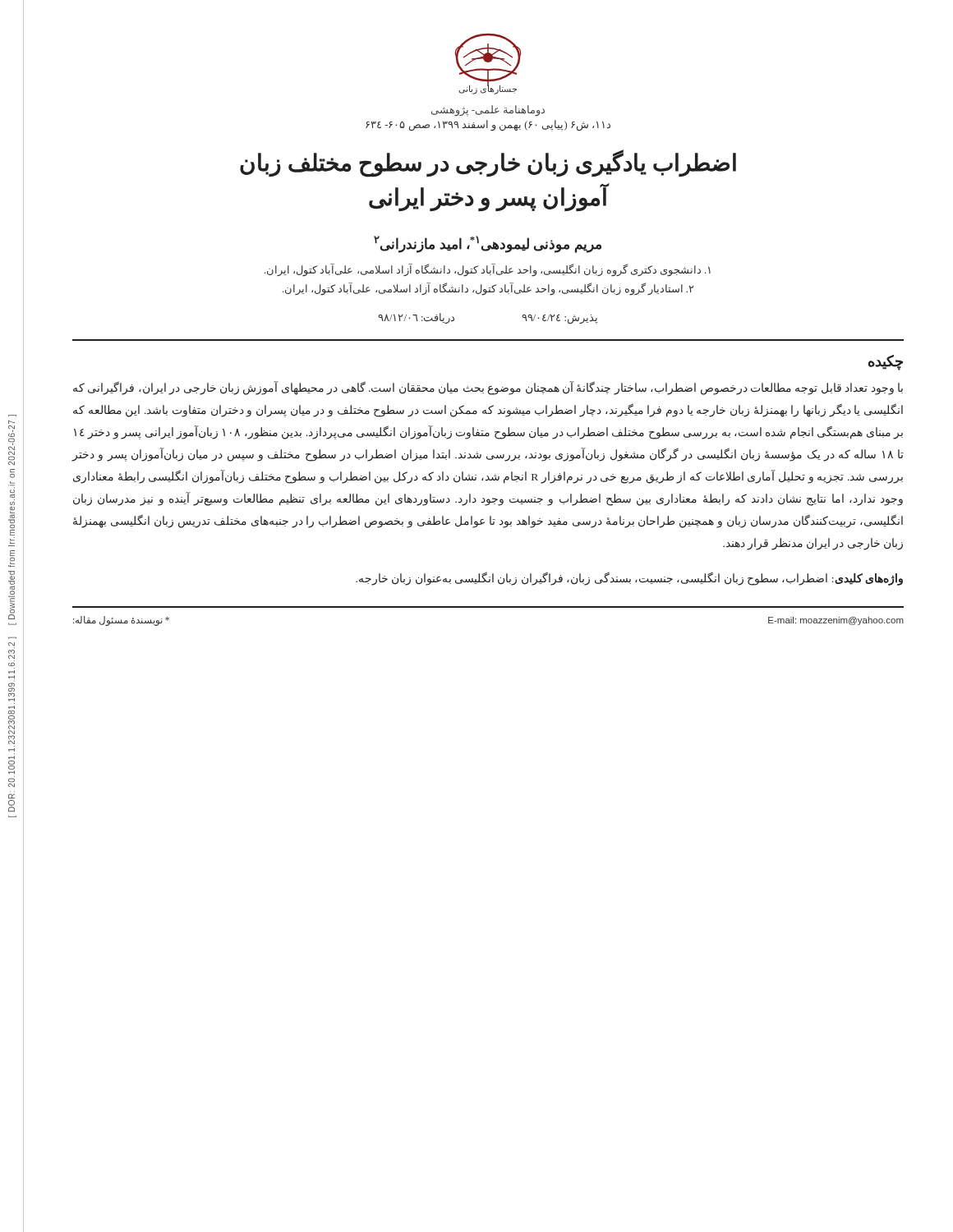Viewport: 953px width, 1232px height.
Task: Where is the passage that starts "واژه‌های کلیدی: اضطراب، سطوح زبان انگلیسی، جنسیت،"?
Action: (630, 579)
